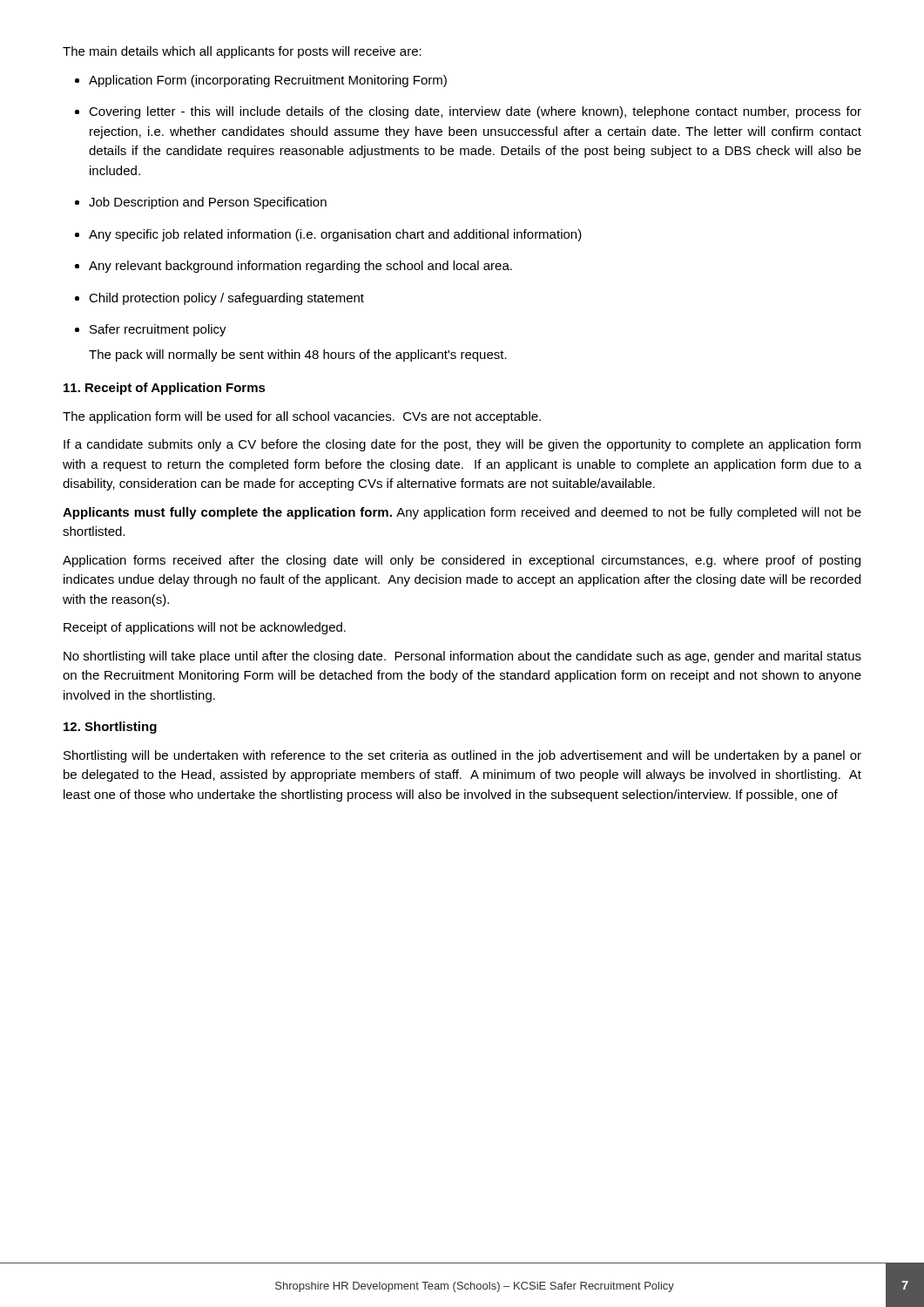Image resolution: width=924 pixels, height=1307 pixels.
Task: Find the section header that says "11. Receipt of Application"
Action: 165,389
